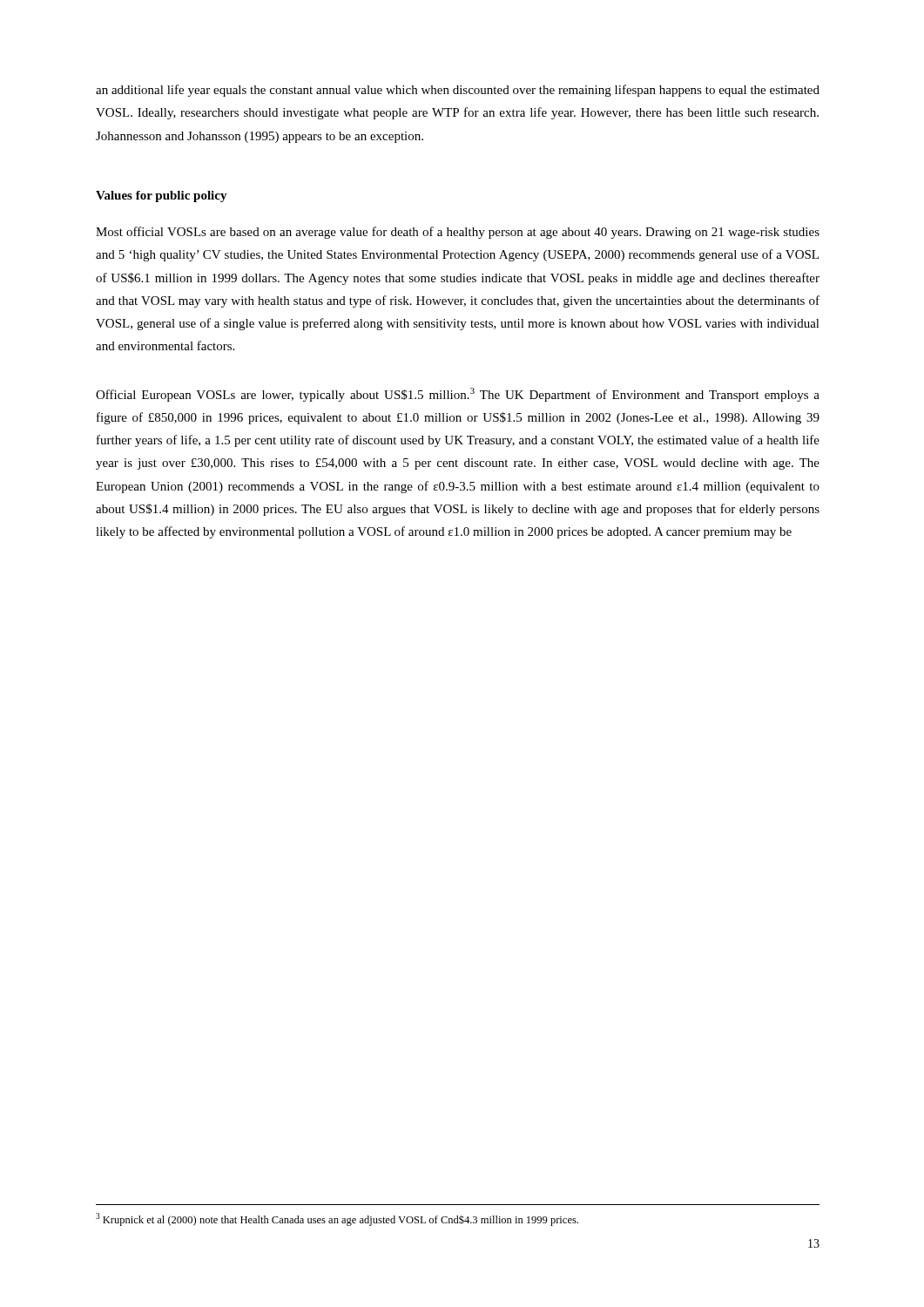924x1307 pixels.
Task: Click the passage that begins "Official European VOSLs are"
Action: 458,462
